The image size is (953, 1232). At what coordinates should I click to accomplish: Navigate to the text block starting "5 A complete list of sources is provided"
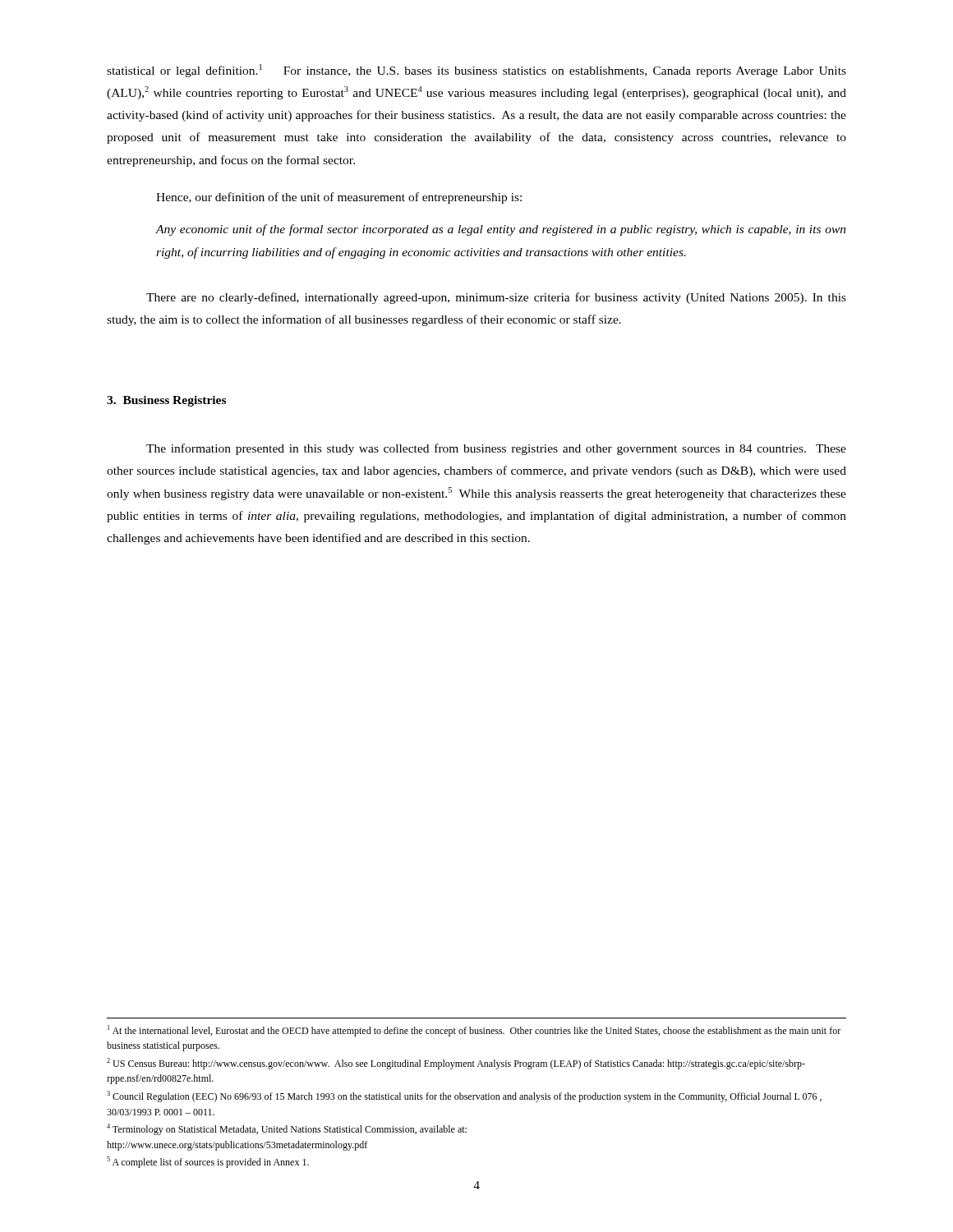click(x=208, y=1162)
